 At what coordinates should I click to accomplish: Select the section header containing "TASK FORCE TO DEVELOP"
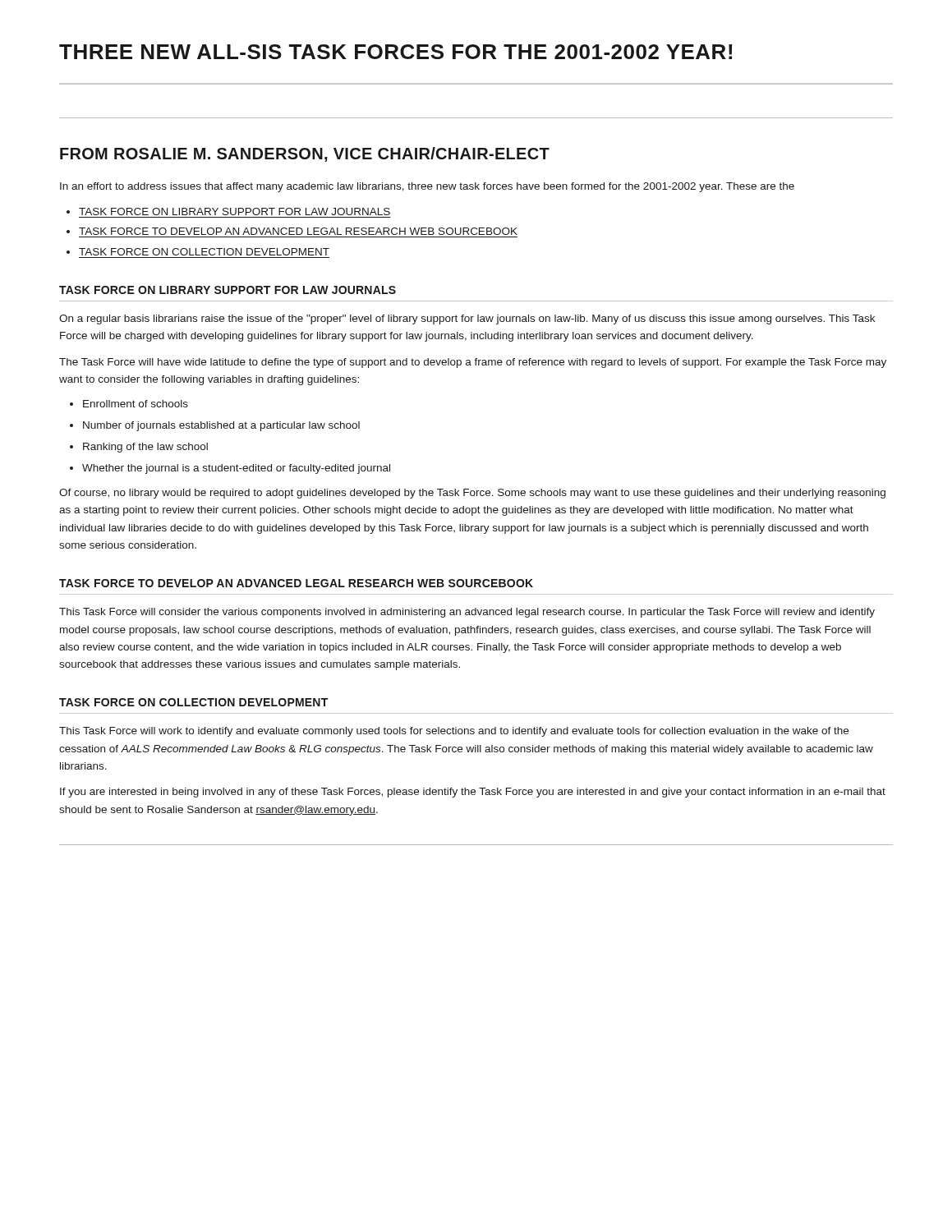pos(296,583)
